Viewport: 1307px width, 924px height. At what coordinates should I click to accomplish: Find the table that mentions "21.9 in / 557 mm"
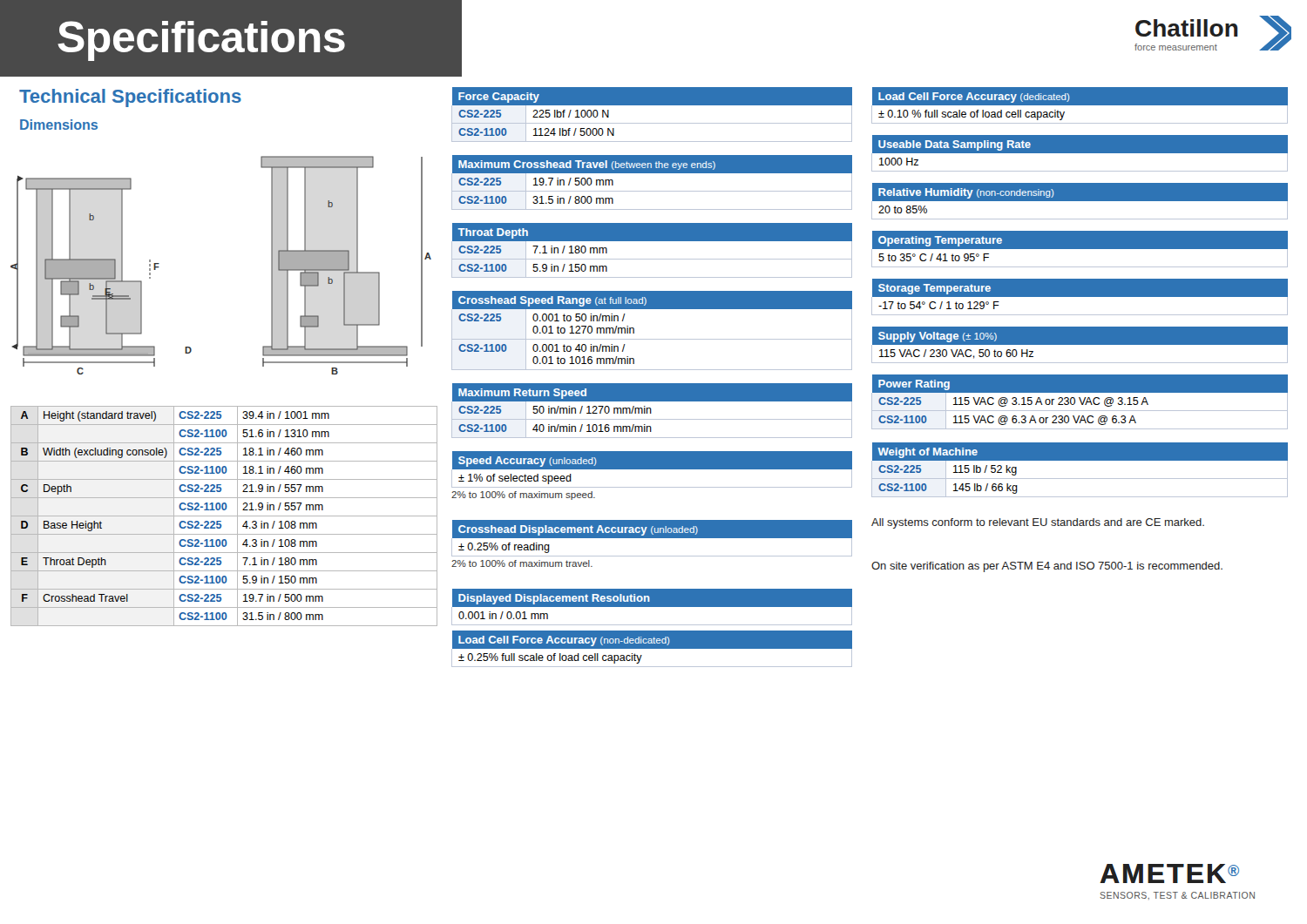[x=224, y=513]
